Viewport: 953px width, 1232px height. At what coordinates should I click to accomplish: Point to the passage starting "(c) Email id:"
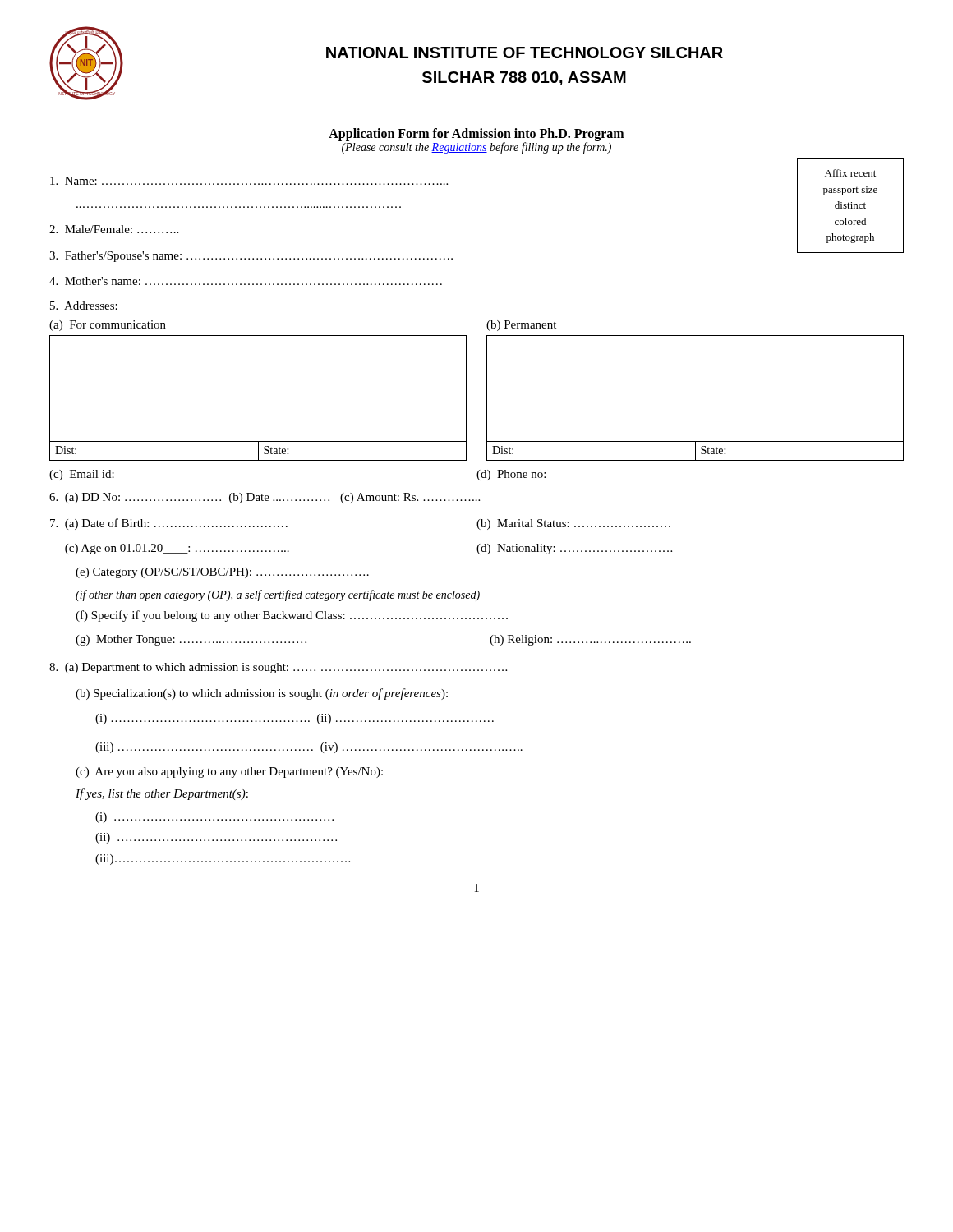point(82,474)
